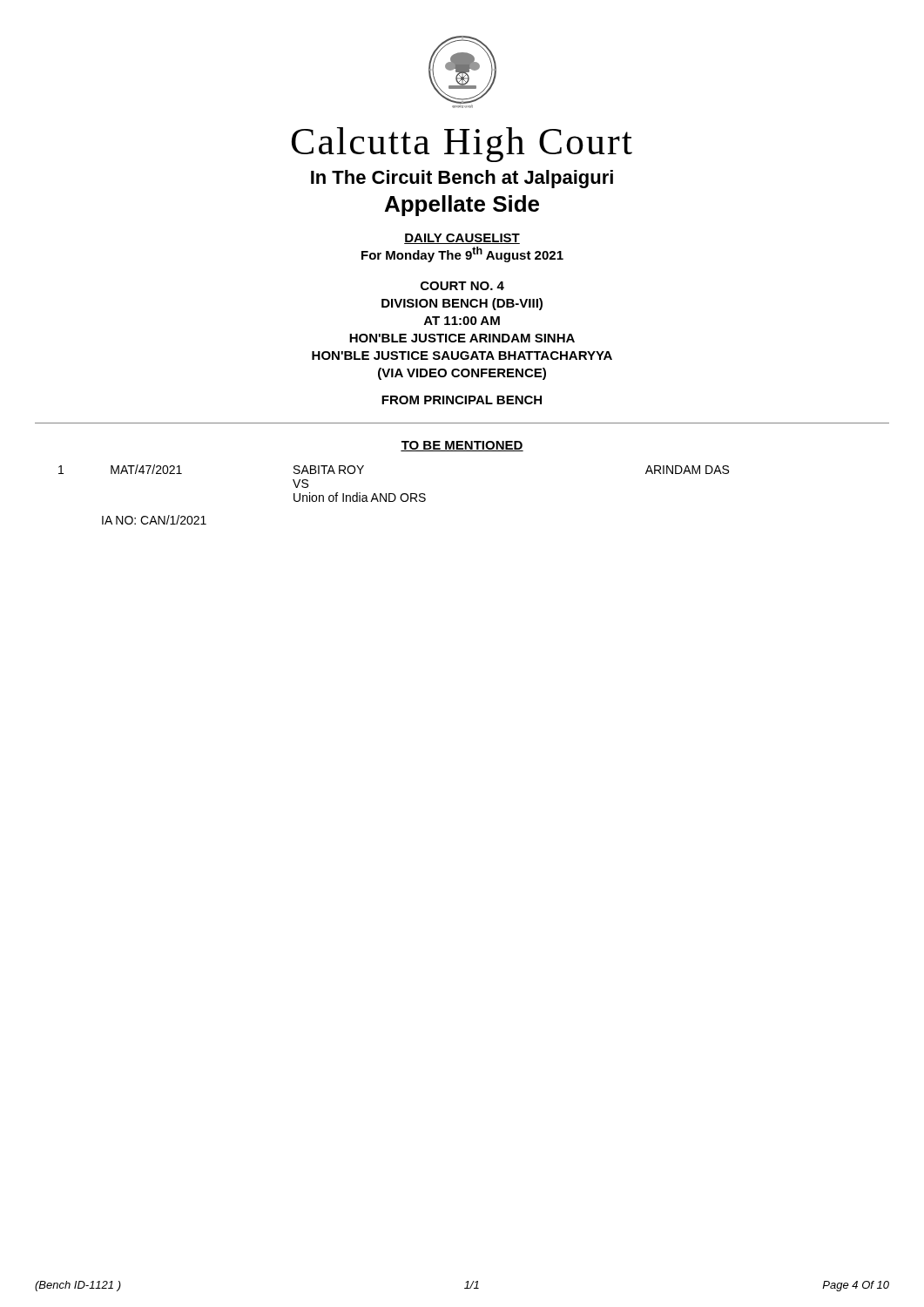924x1307 pixels.
Task: Point to the region starting "IA NO: CAN/1/2021"
Action: [x=154, y=520]
